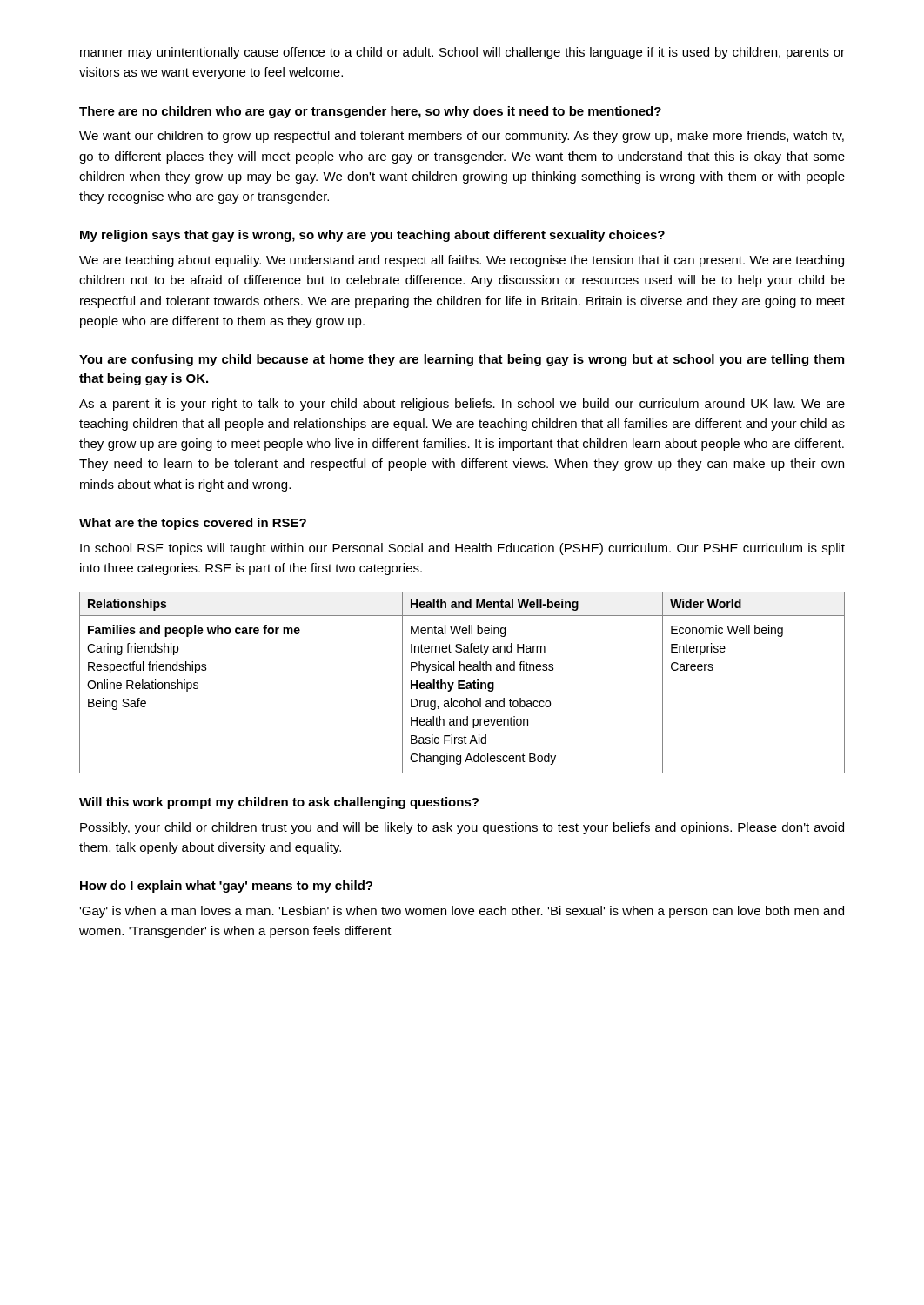Viewport: 924px width, 1305px height.
Task: Click the section header that begins "My religion says that gay is wrong, so"
Action: pyautogui.click(x=372, y=235)
